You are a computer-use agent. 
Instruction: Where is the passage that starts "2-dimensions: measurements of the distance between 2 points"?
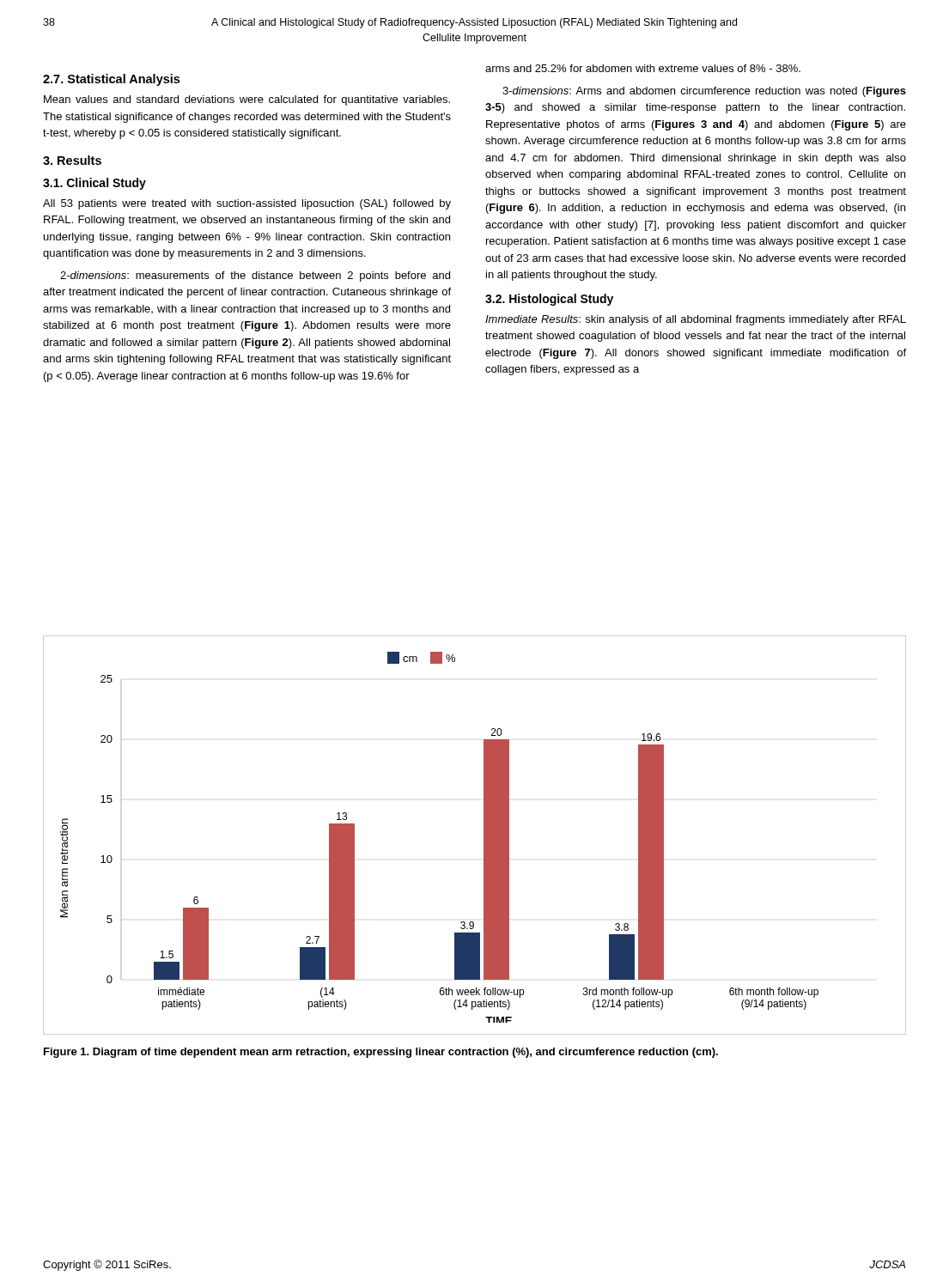247,325
